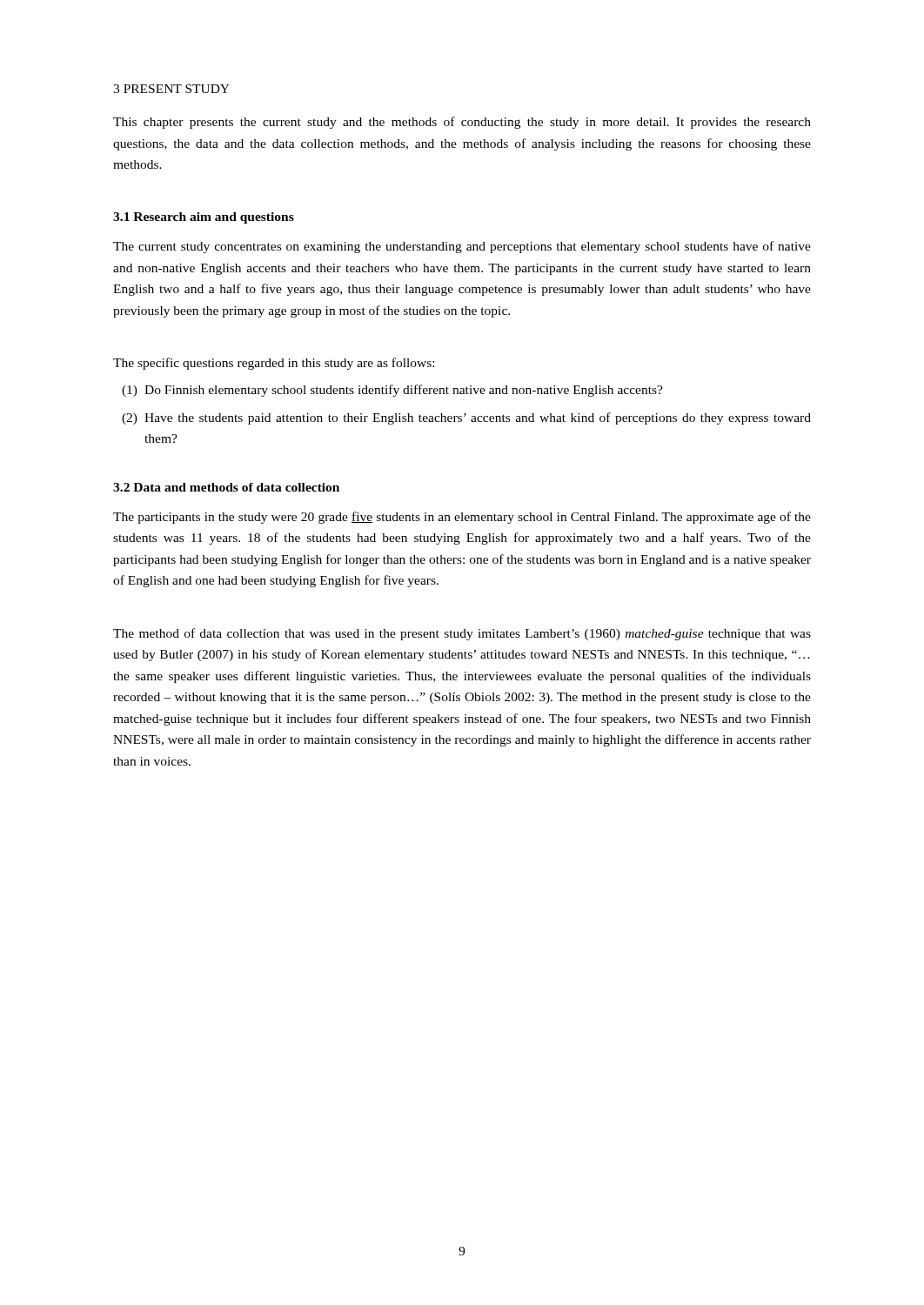Find the block on this page that starts "(1) Do Finnish elementary"
Viewport: 924px width, 1305px height.
pyautogui.click(x=462, y=390)
